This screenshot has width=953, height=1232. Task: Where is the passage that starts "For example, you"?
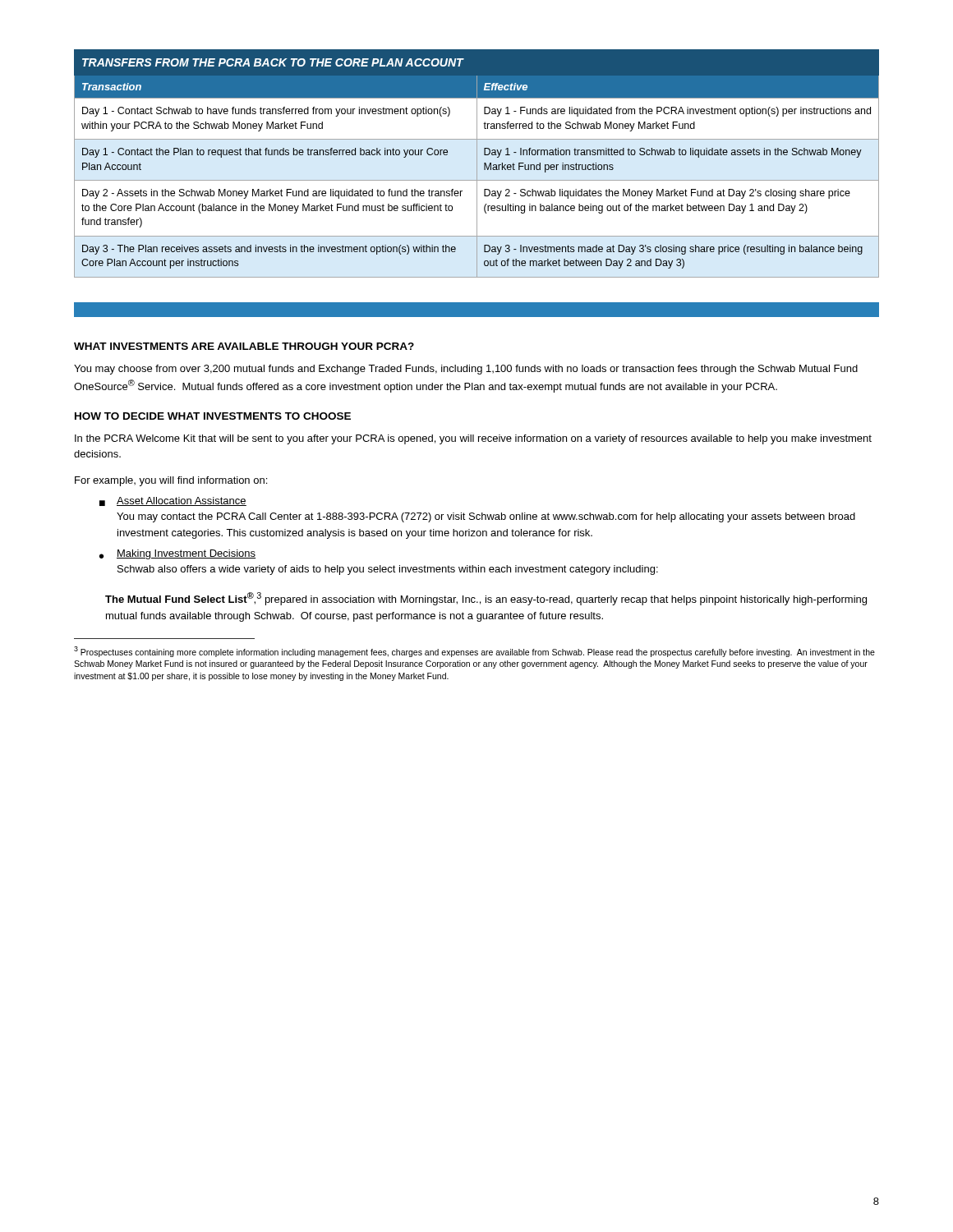171,480
